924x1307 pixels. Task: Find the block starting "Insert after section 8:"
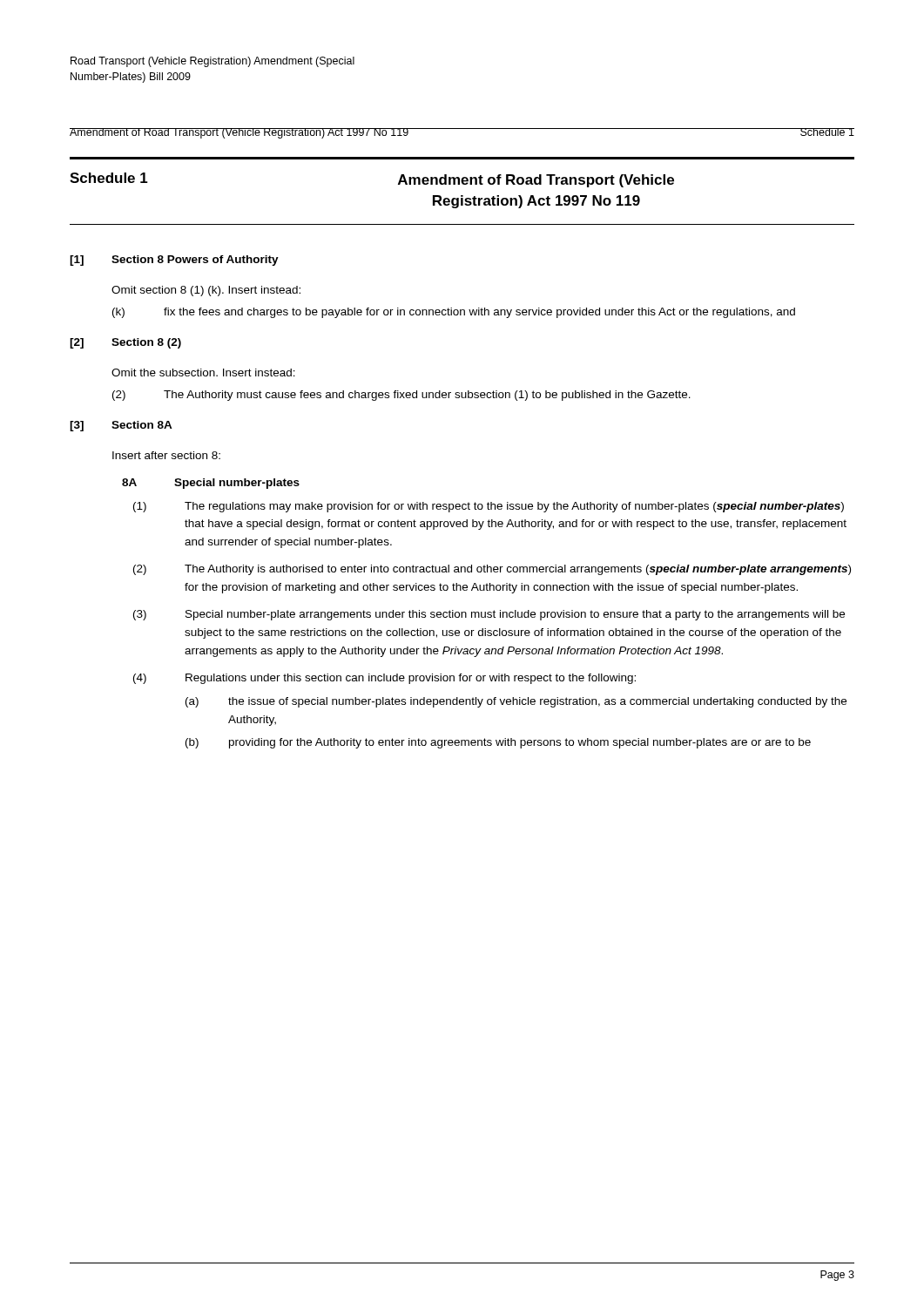[166, 455]
